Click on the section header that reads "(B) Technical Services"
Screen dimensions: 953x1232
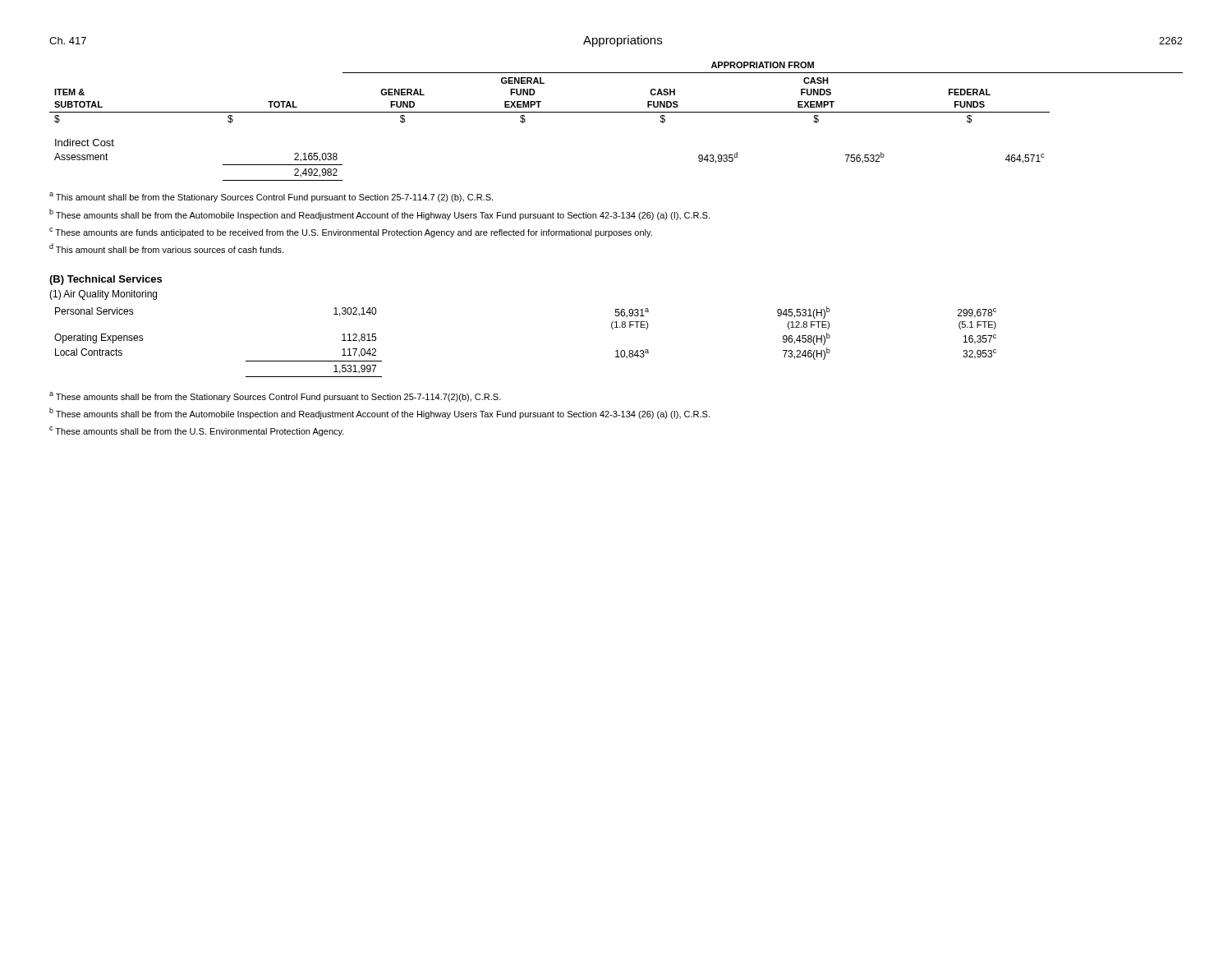pos(106,279)
